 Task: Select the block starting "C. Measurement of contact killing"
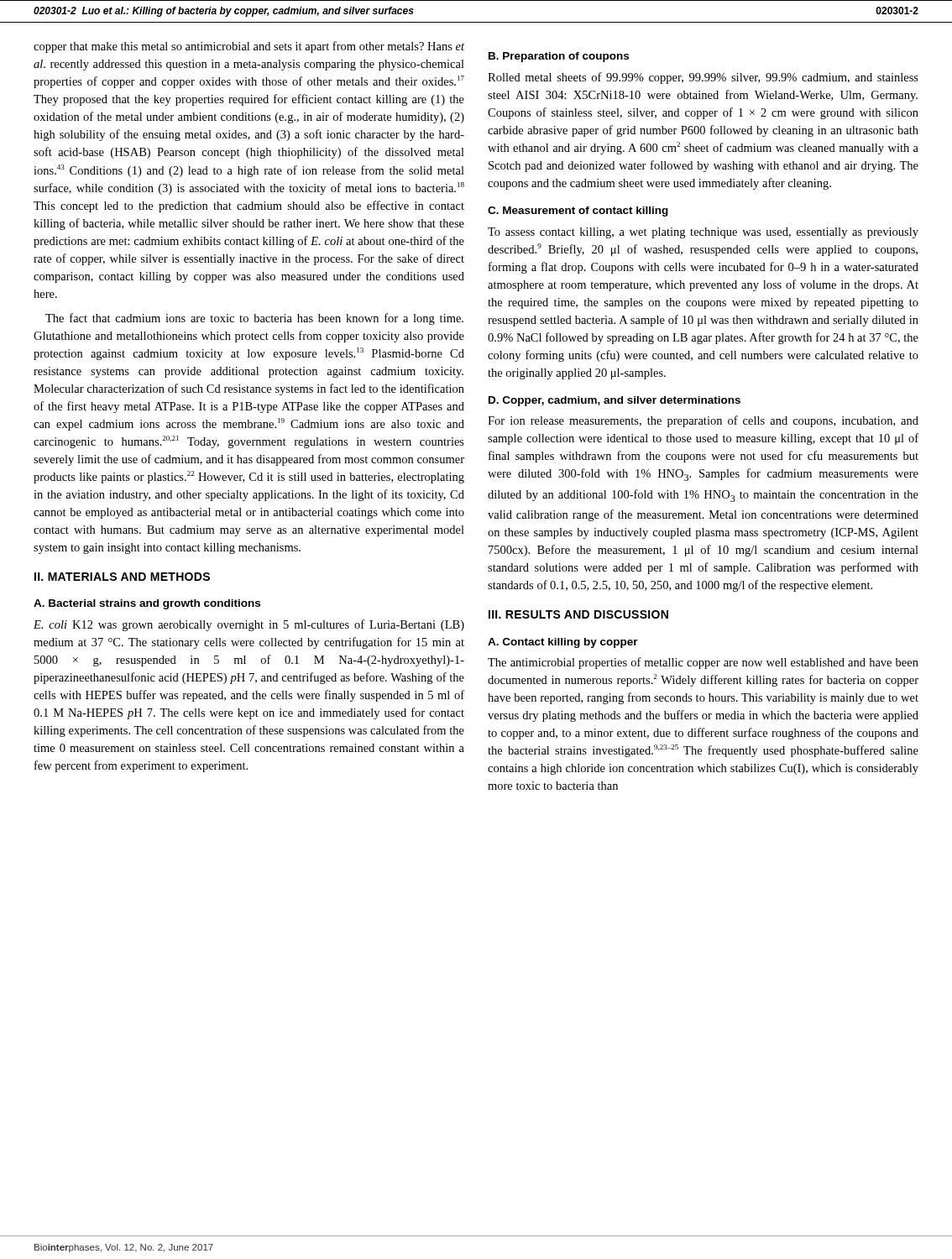578,210
